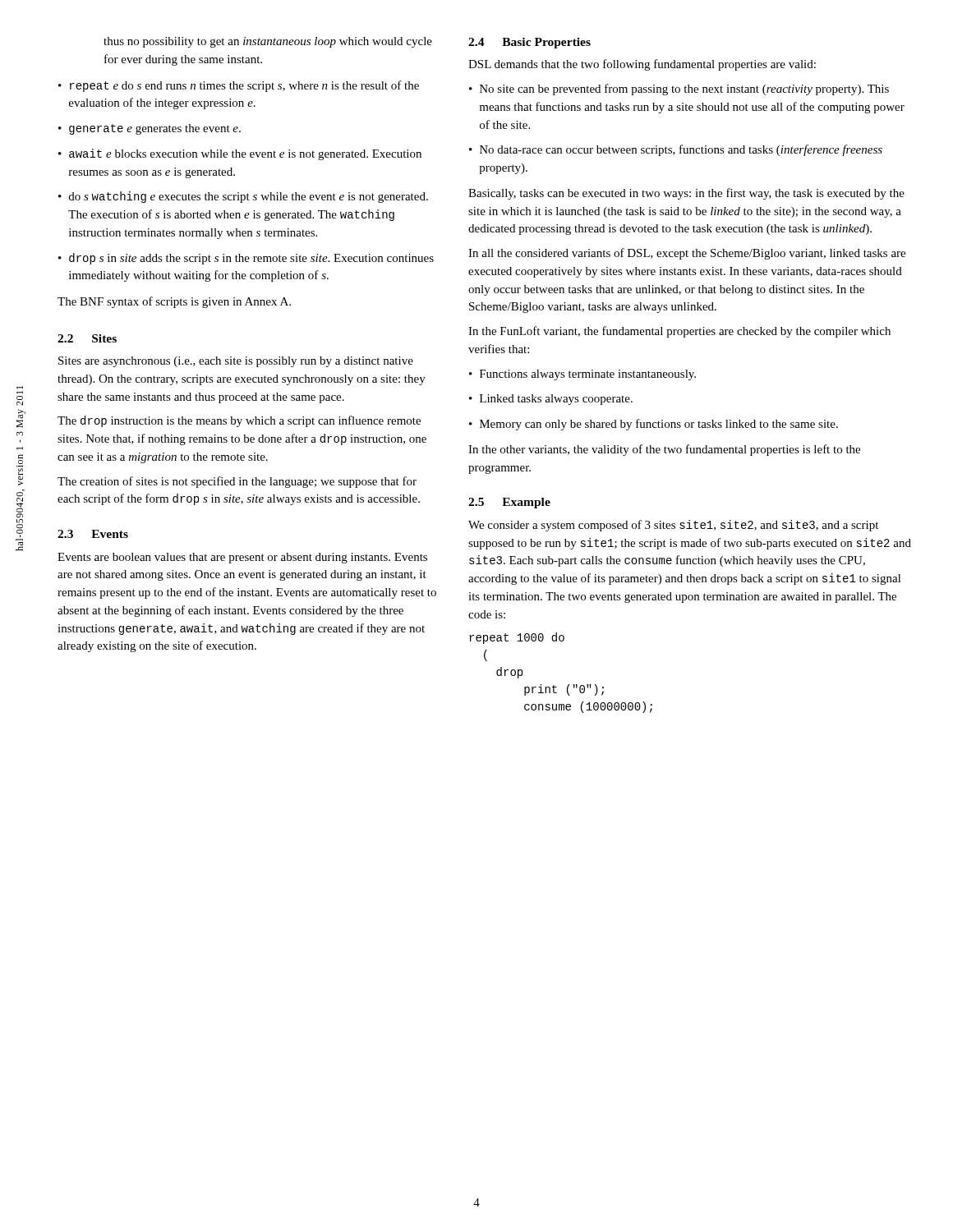Find the block on this page that starts "The creation of sites is not specified"
This screenshot has height=1232, width=953.
click(239, 490)
